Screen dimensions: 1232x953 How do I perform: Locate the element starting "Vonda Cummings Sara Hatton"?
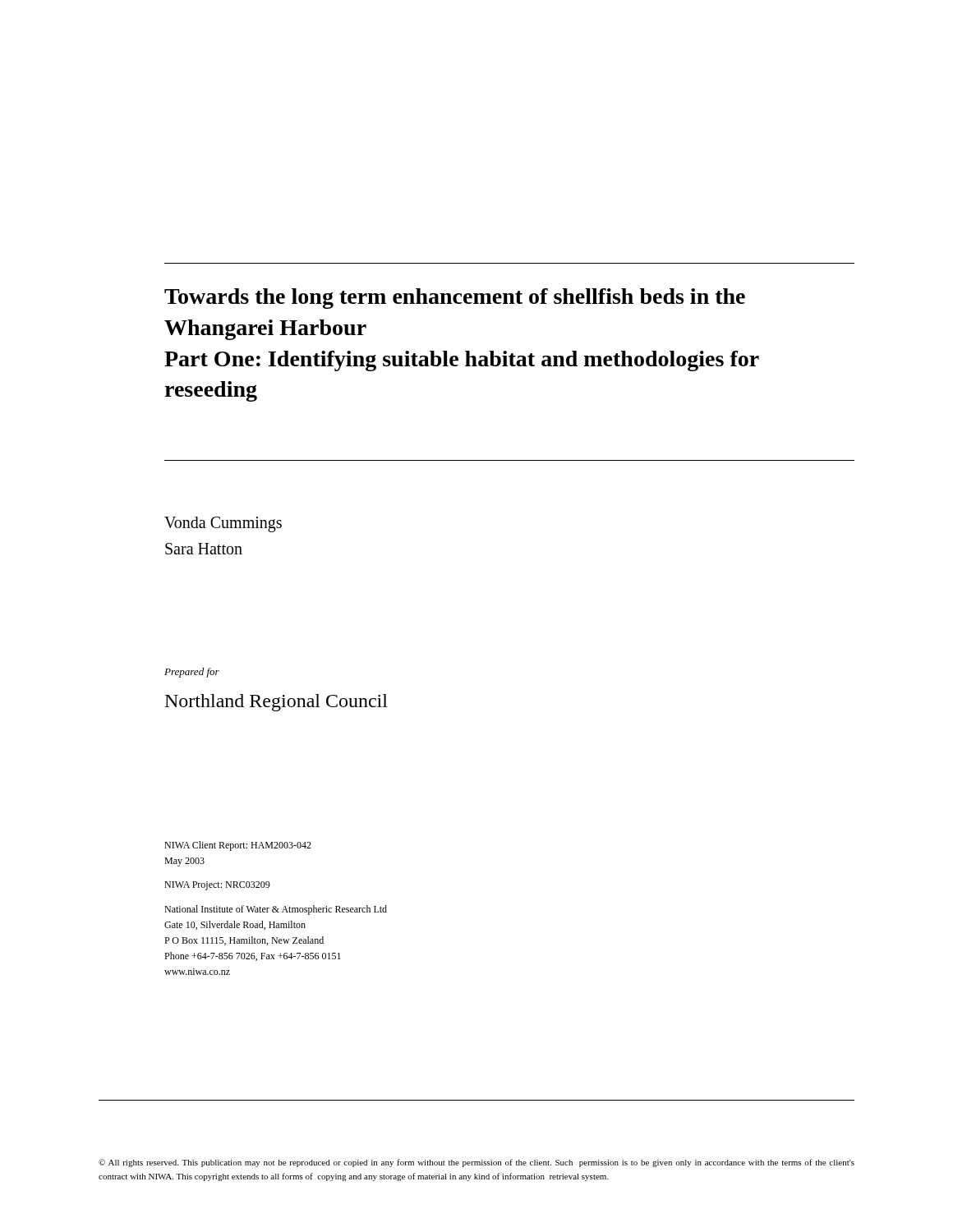tap(223, 535)
